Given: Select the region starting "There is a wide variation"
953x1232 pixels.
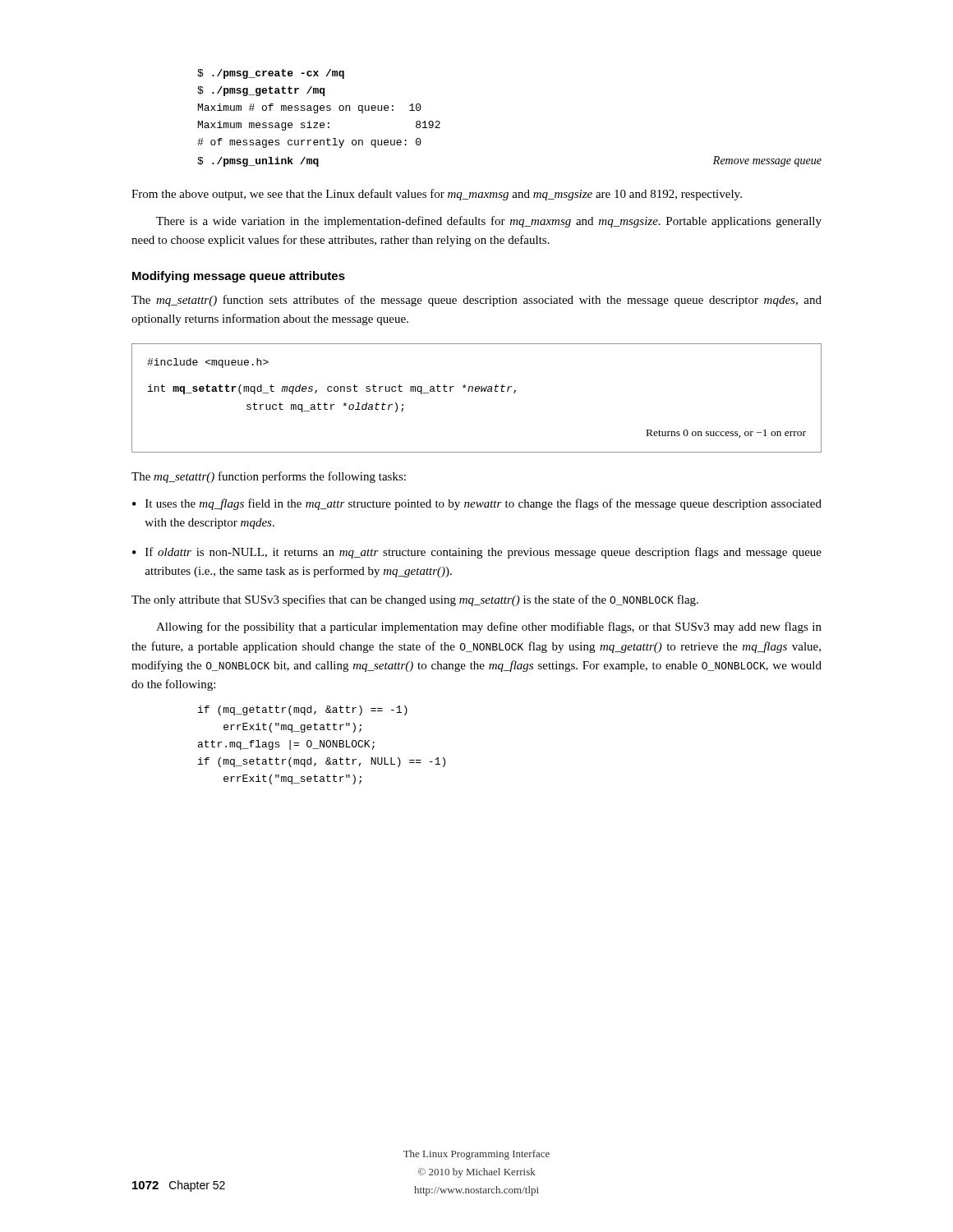Looking at the screenshot, I should 476,231.
